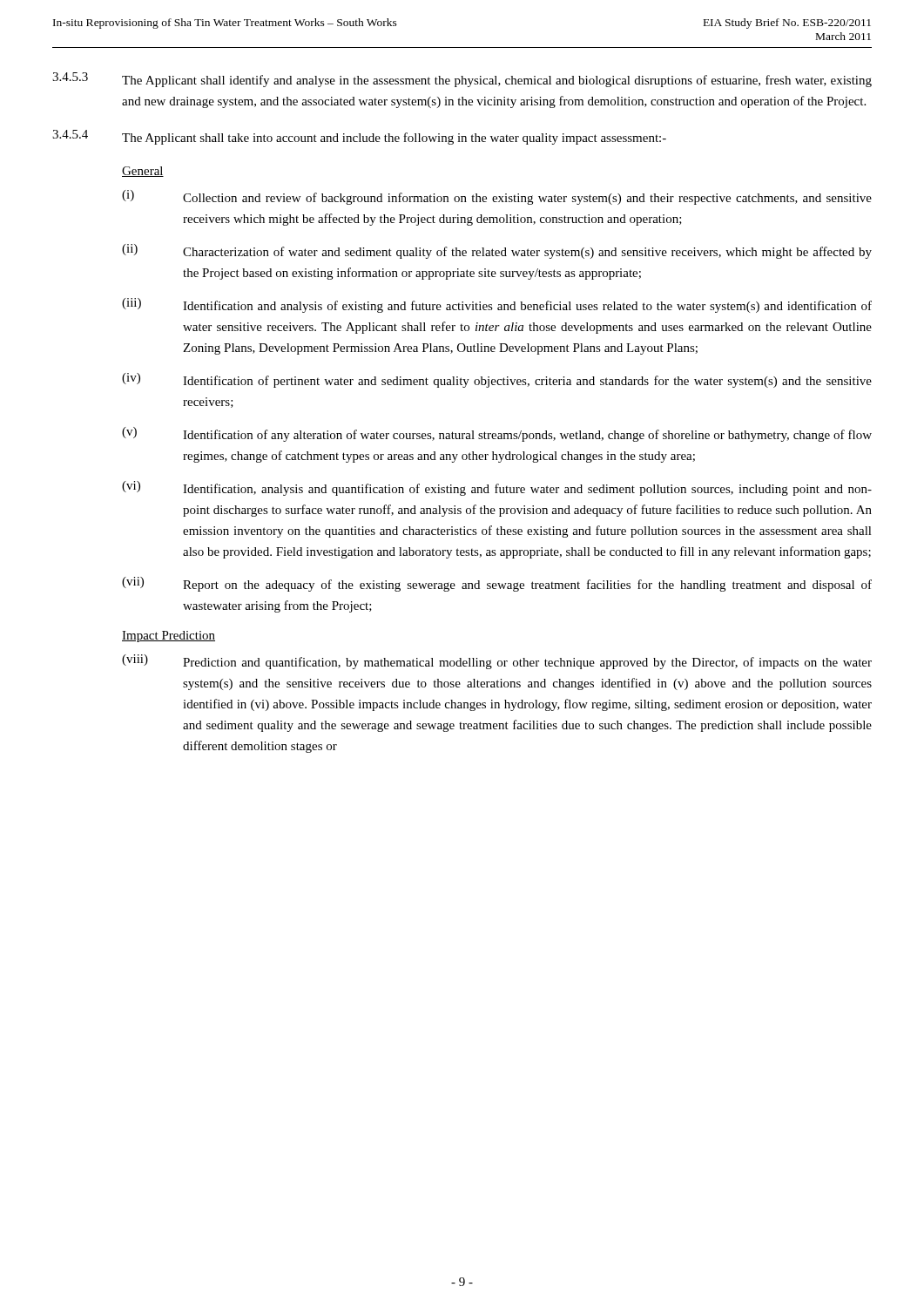Find the text starting "(vi) Identification, analysis and"
The height and width of the screenshot is (1307, 924).
497,520
